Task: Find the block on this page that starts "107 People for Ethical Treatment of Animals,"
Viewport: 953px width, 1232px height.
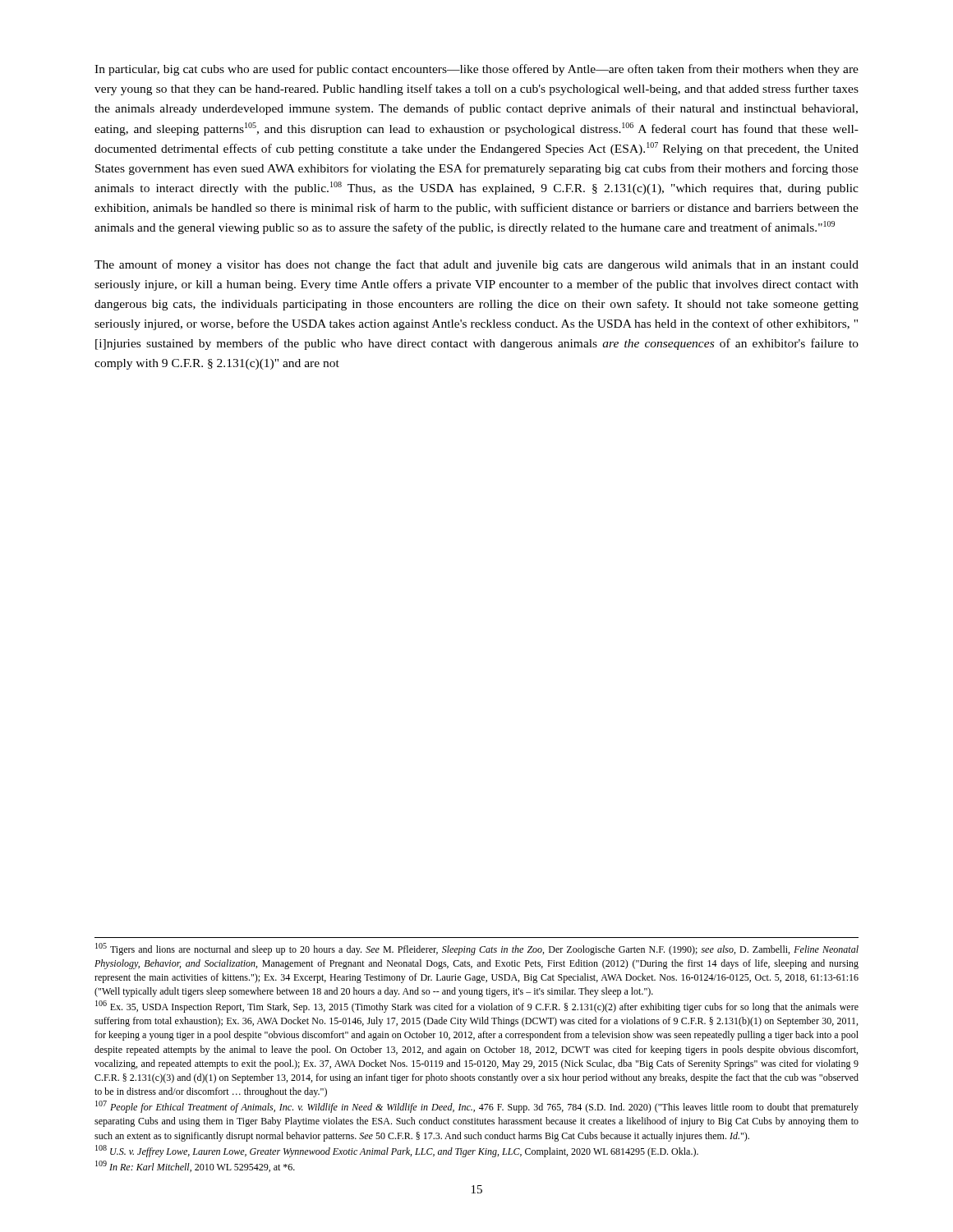Action: tap(476, 1121)
